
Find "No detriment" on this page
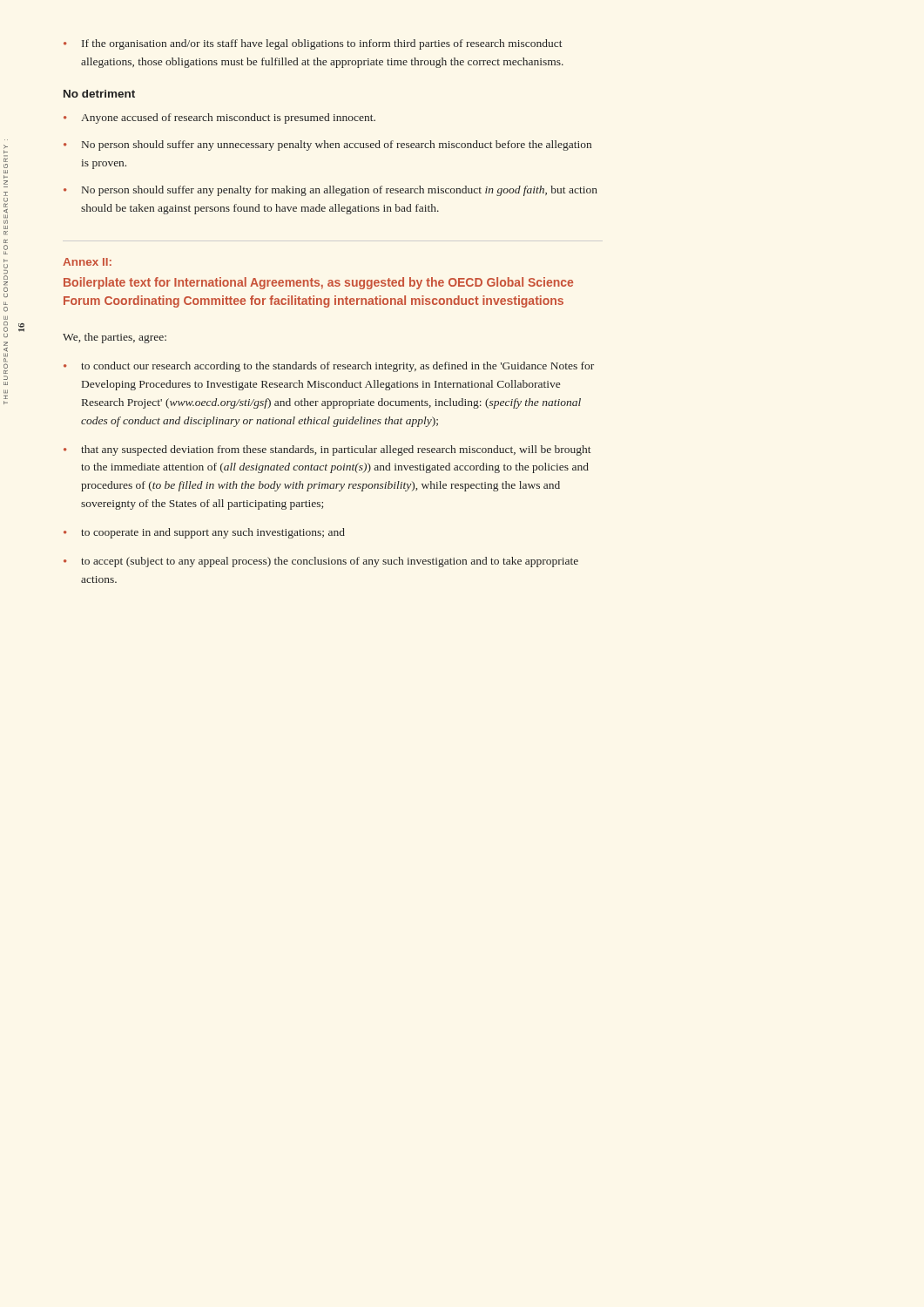[x=99, y=94]
